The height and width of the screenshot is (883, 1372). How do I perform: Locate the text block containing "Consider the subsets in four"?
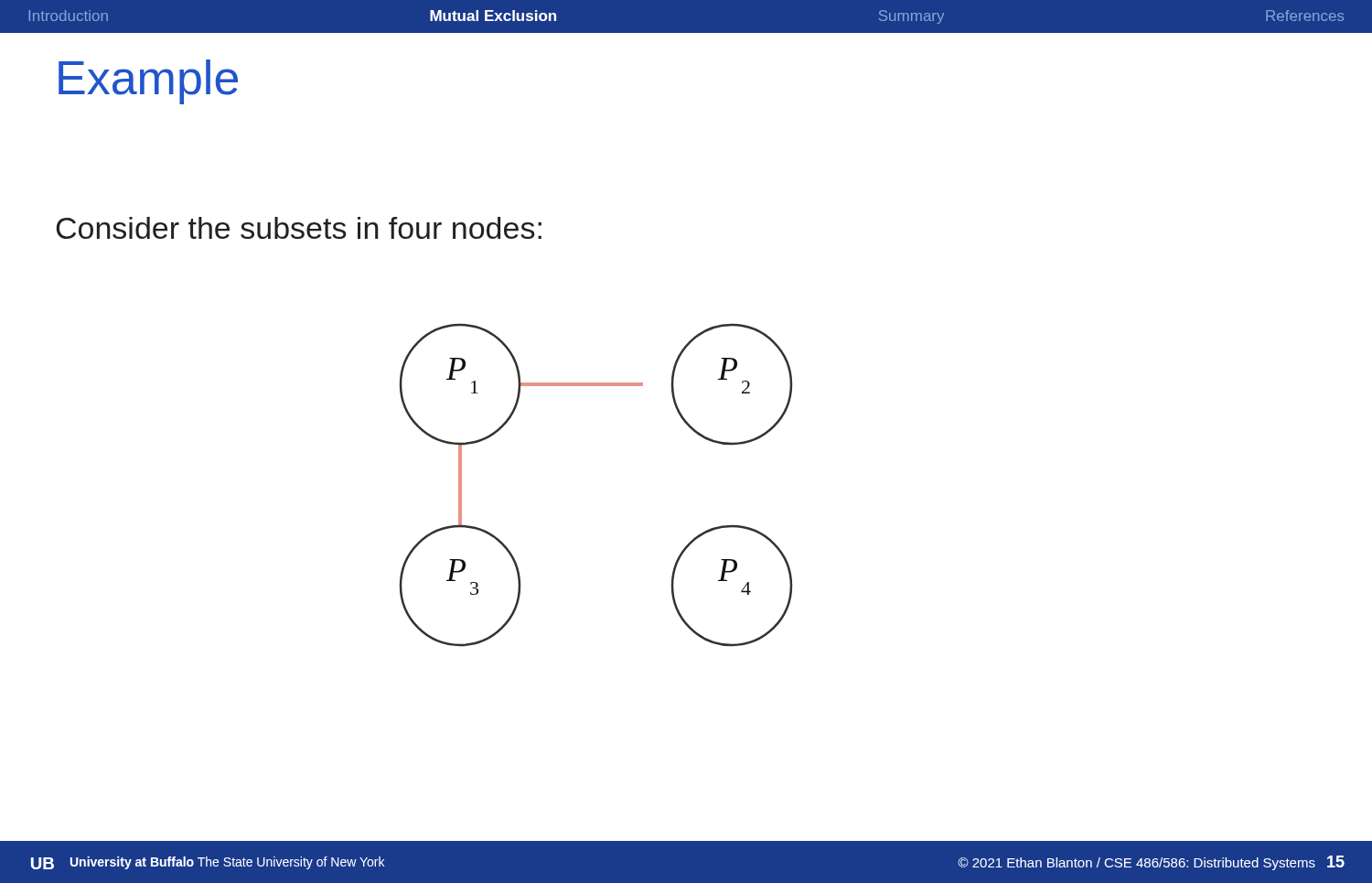coord(300,228)
